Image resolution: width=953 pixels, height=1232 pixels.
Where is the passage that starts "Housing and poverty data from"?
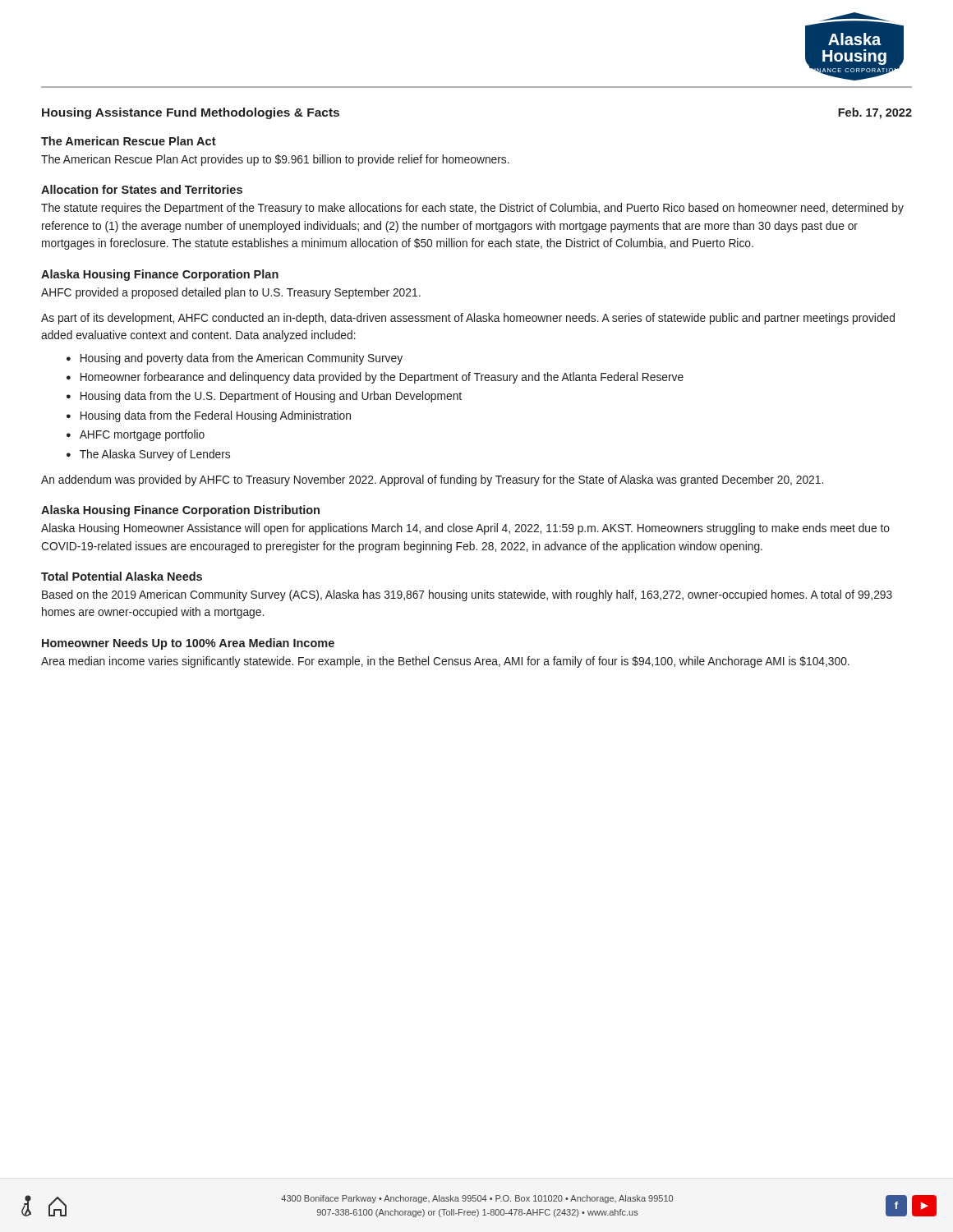pyautogui.click(x=241, y=358)
